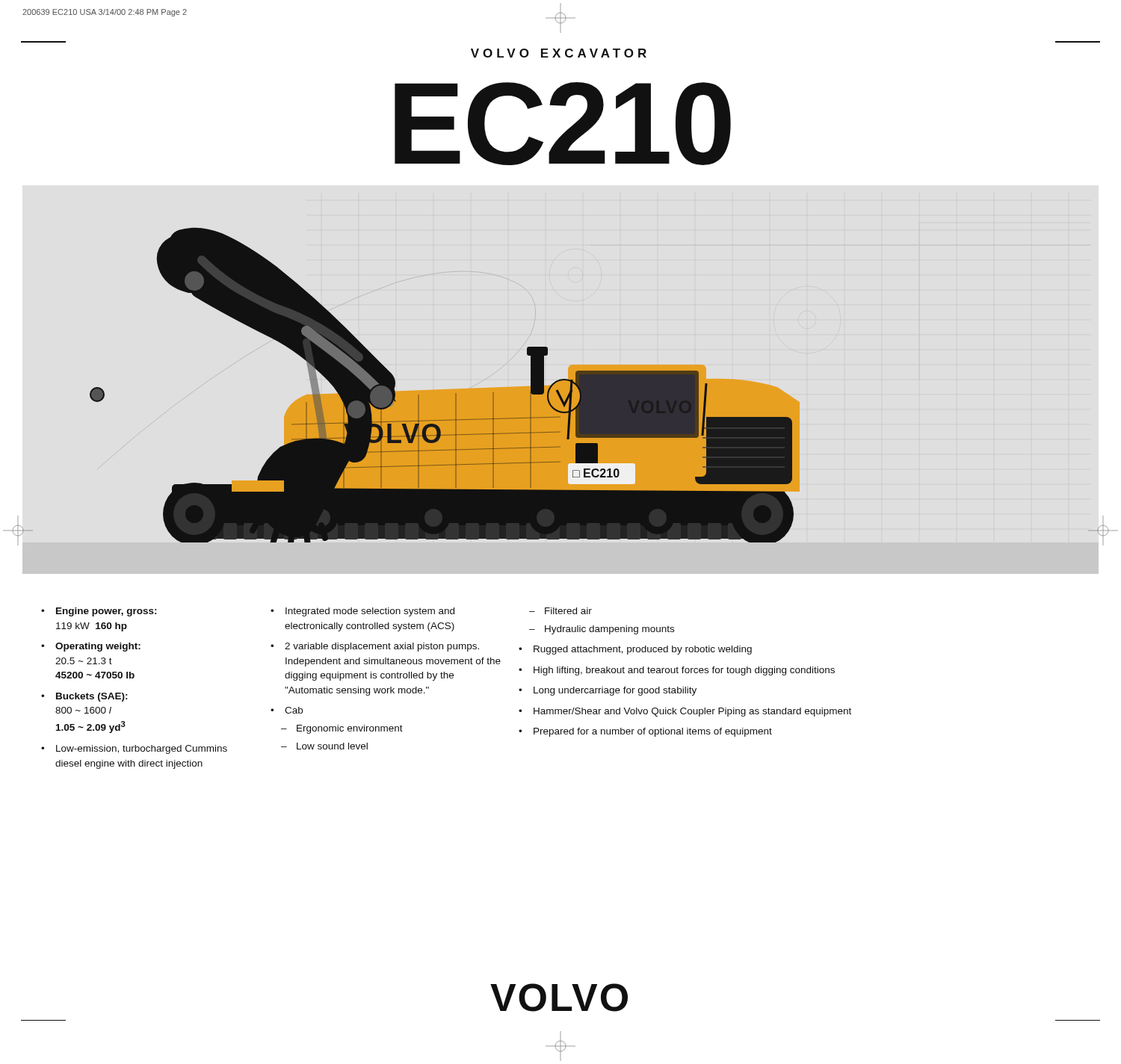Click on the list item that reads "– Hydraulic dampening mounts"

click(x=602, y=629)
